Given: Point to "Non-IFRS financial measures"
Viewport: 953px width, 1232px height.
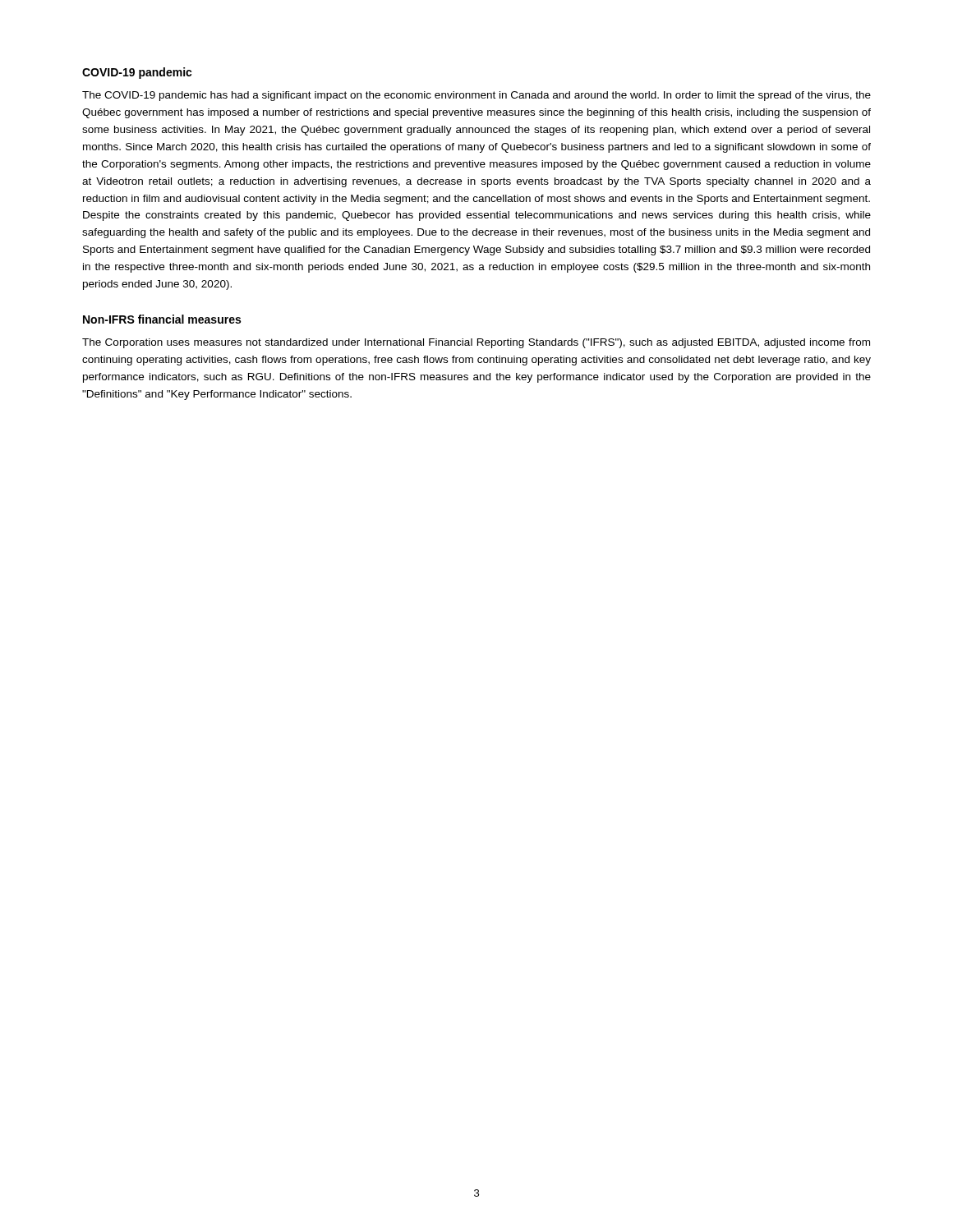Looking at the screenshot, I should (x=162, y=320).
